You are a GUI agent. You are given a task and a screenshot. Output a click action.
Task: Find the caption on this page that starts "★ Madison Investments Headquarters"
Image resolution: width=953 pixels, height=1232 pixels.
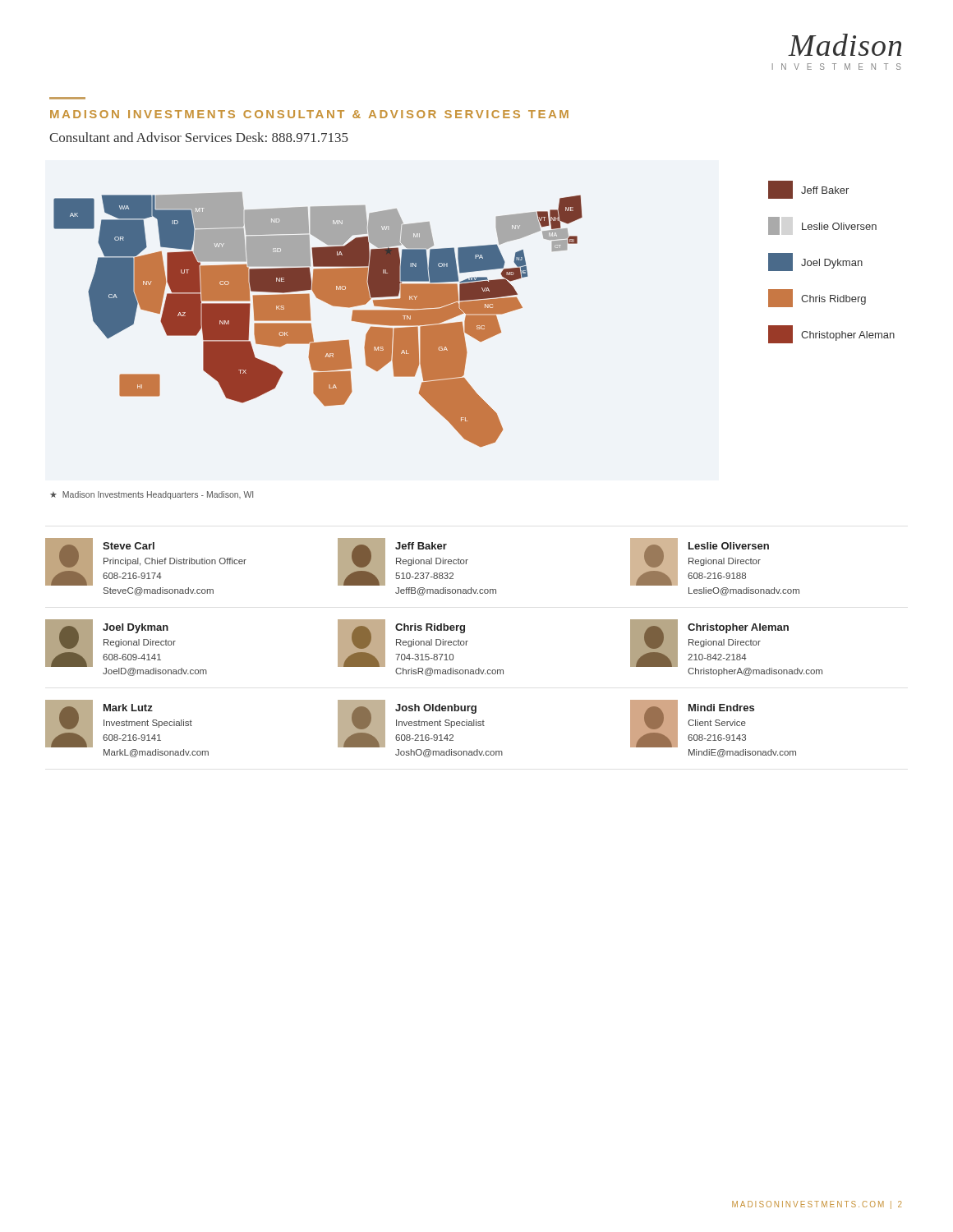tap(152, 494)
